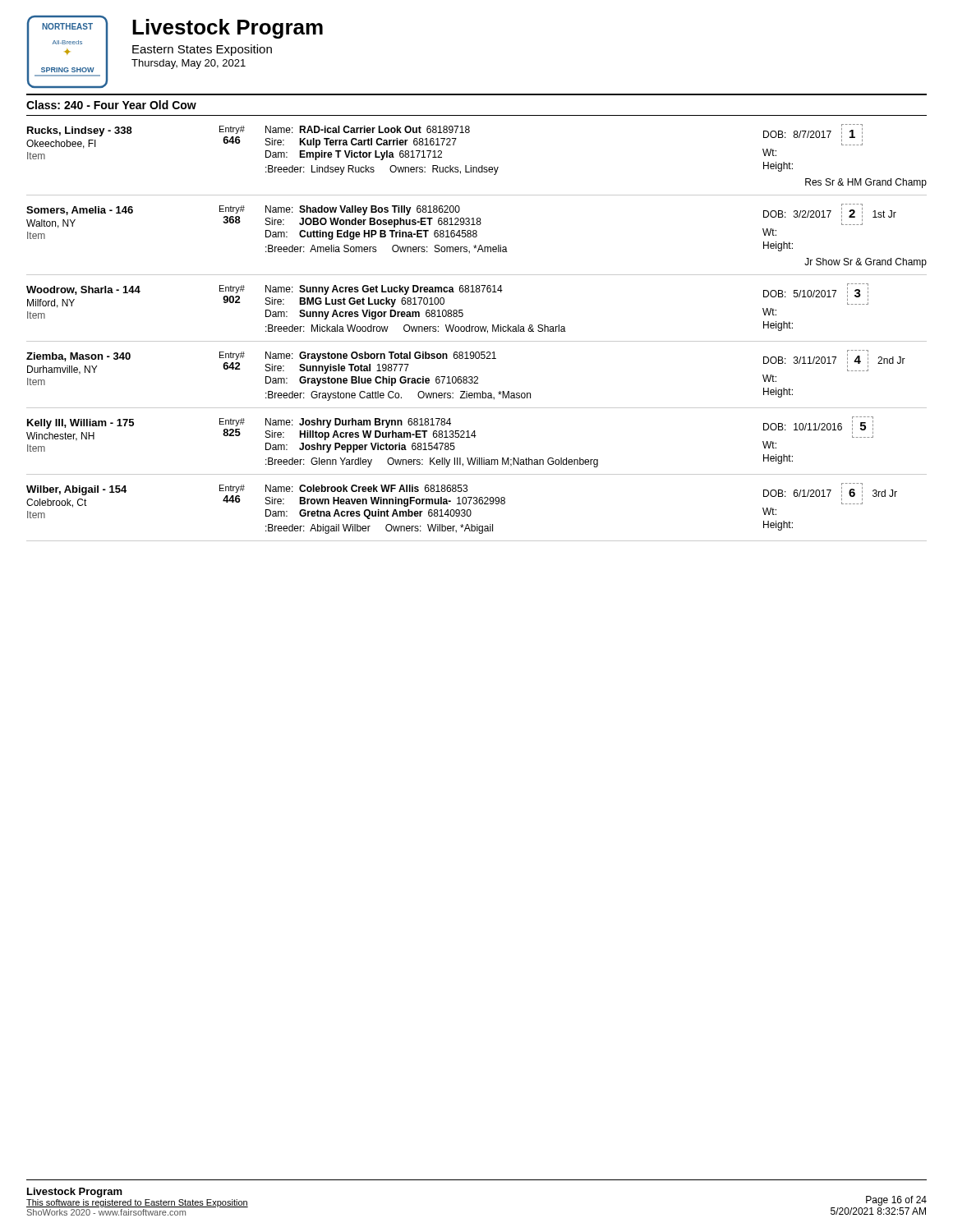This screenshot has height=1232, width=953.
Task: Locate the passage starting "Woodrow, Sharla - 144 Milford,"
Action: [476, 309]
